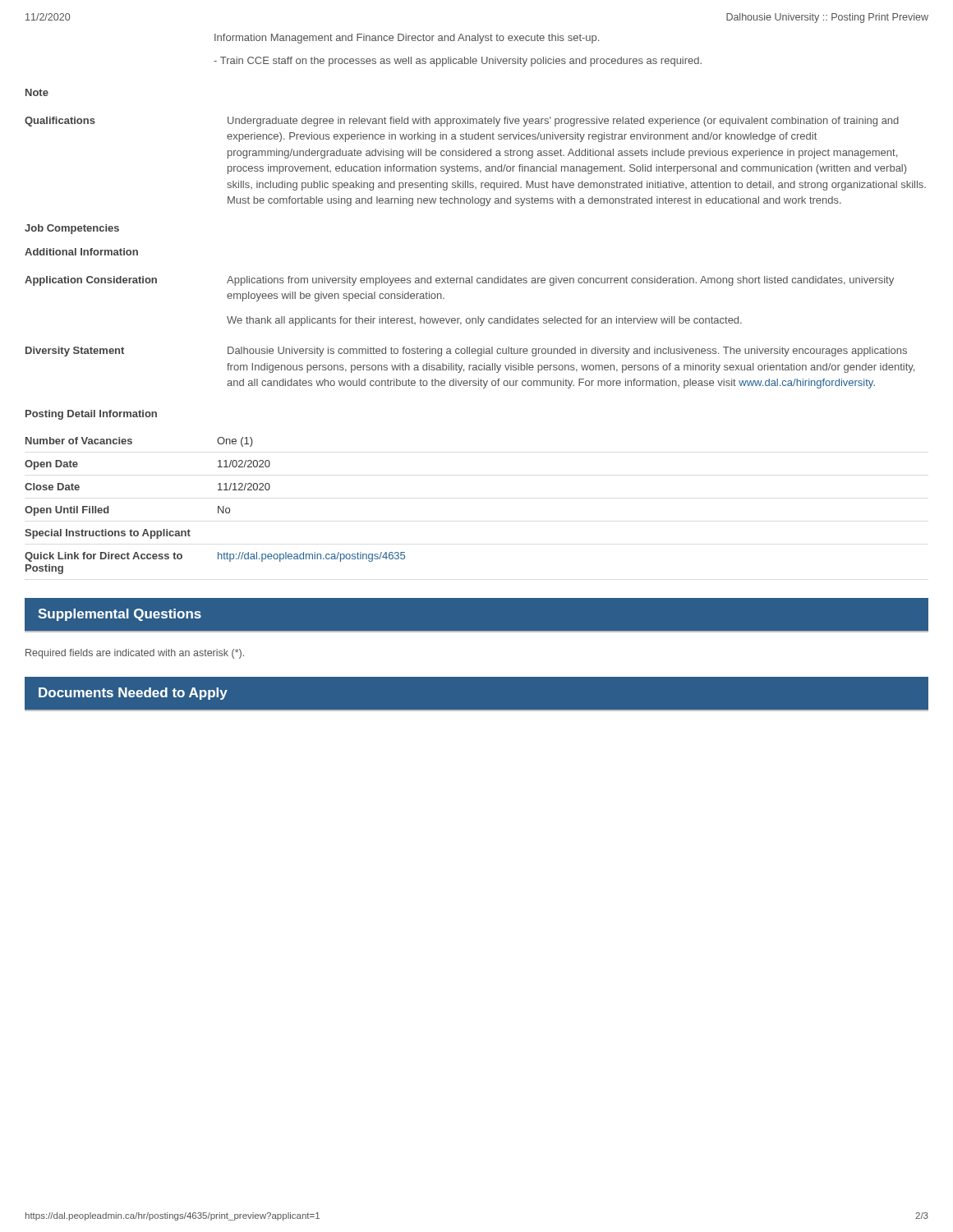Navigate to the element starting "Posting Detail Information"
953x1232 pixels.
coord(91,413)
